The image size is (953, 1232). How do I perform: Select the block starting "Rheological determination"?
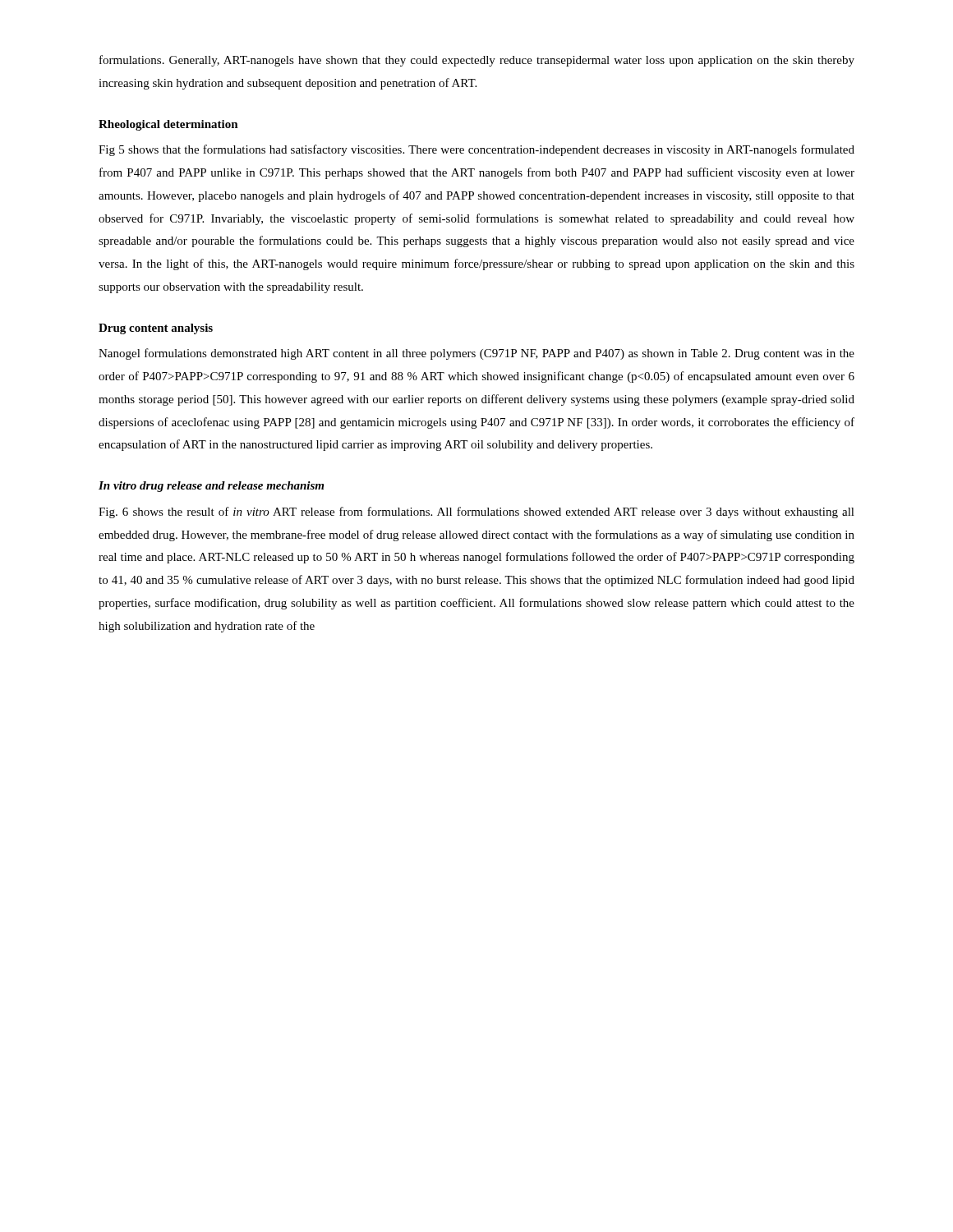click(168, 124)
